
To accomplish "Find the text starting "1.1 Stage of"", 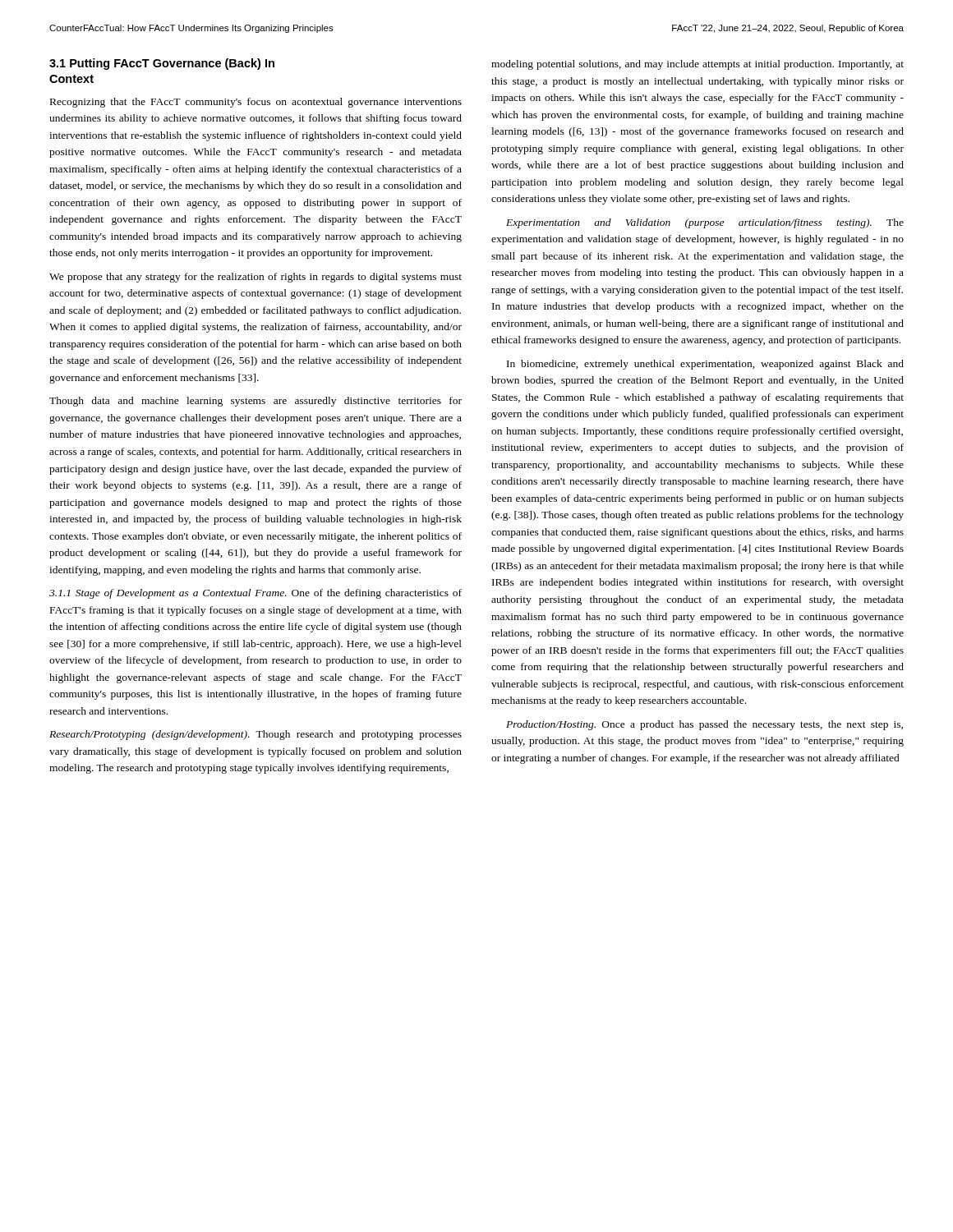I will [x=255, y=652].
